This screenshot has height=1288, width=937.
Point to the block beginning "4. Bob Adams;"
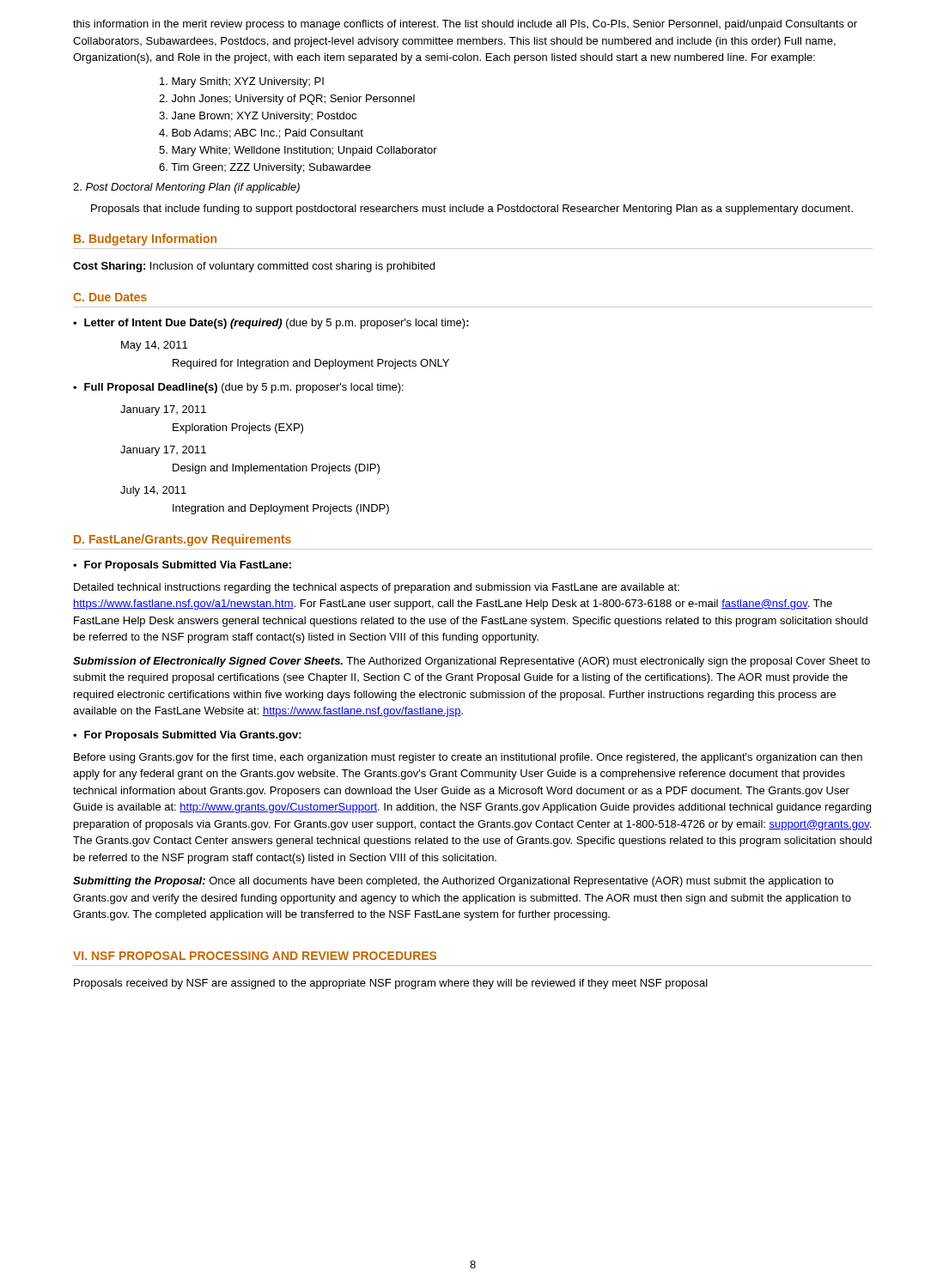[x=261, y=134]
